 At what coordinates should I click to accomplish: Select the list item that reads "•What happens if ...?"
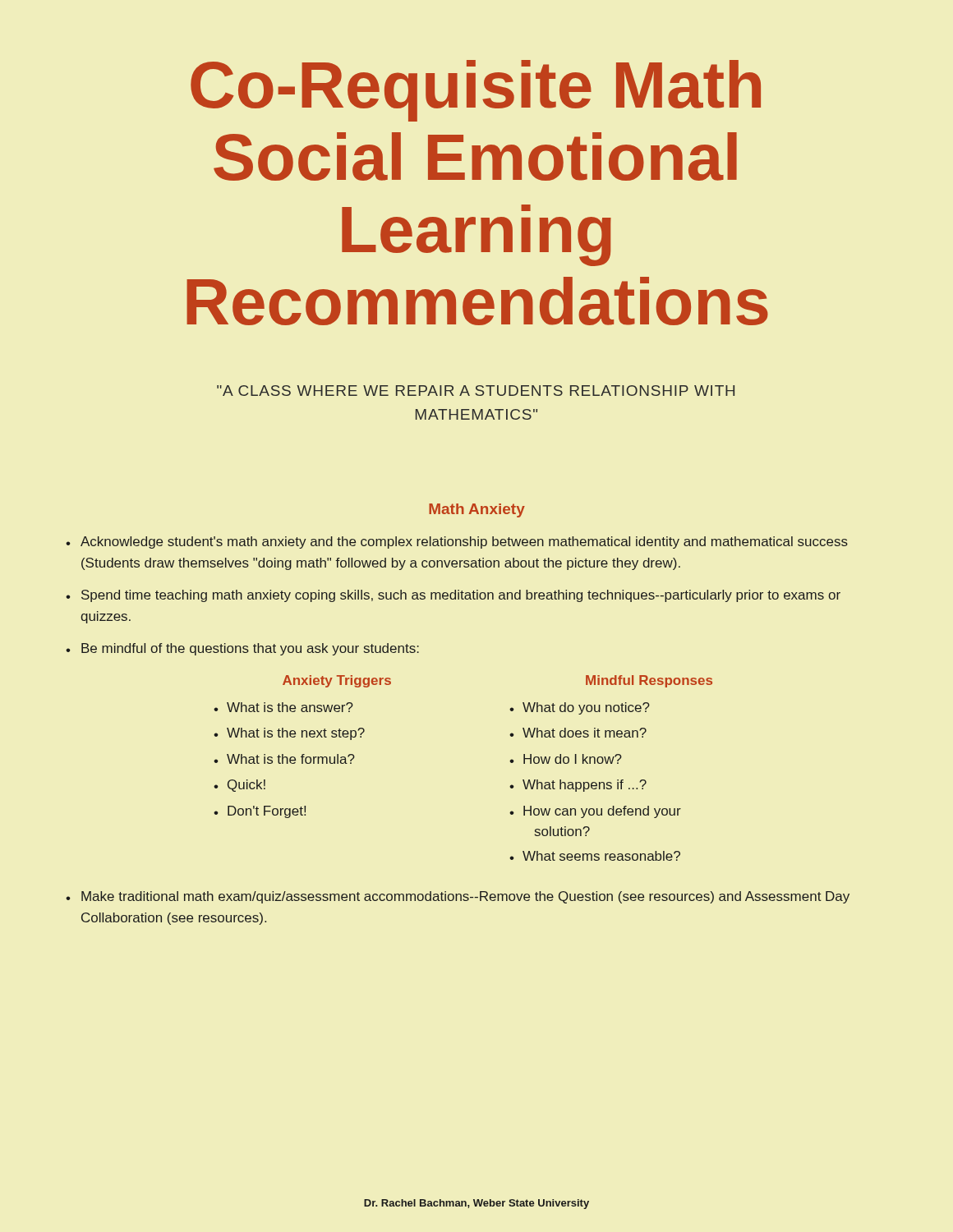coord(578,786)
